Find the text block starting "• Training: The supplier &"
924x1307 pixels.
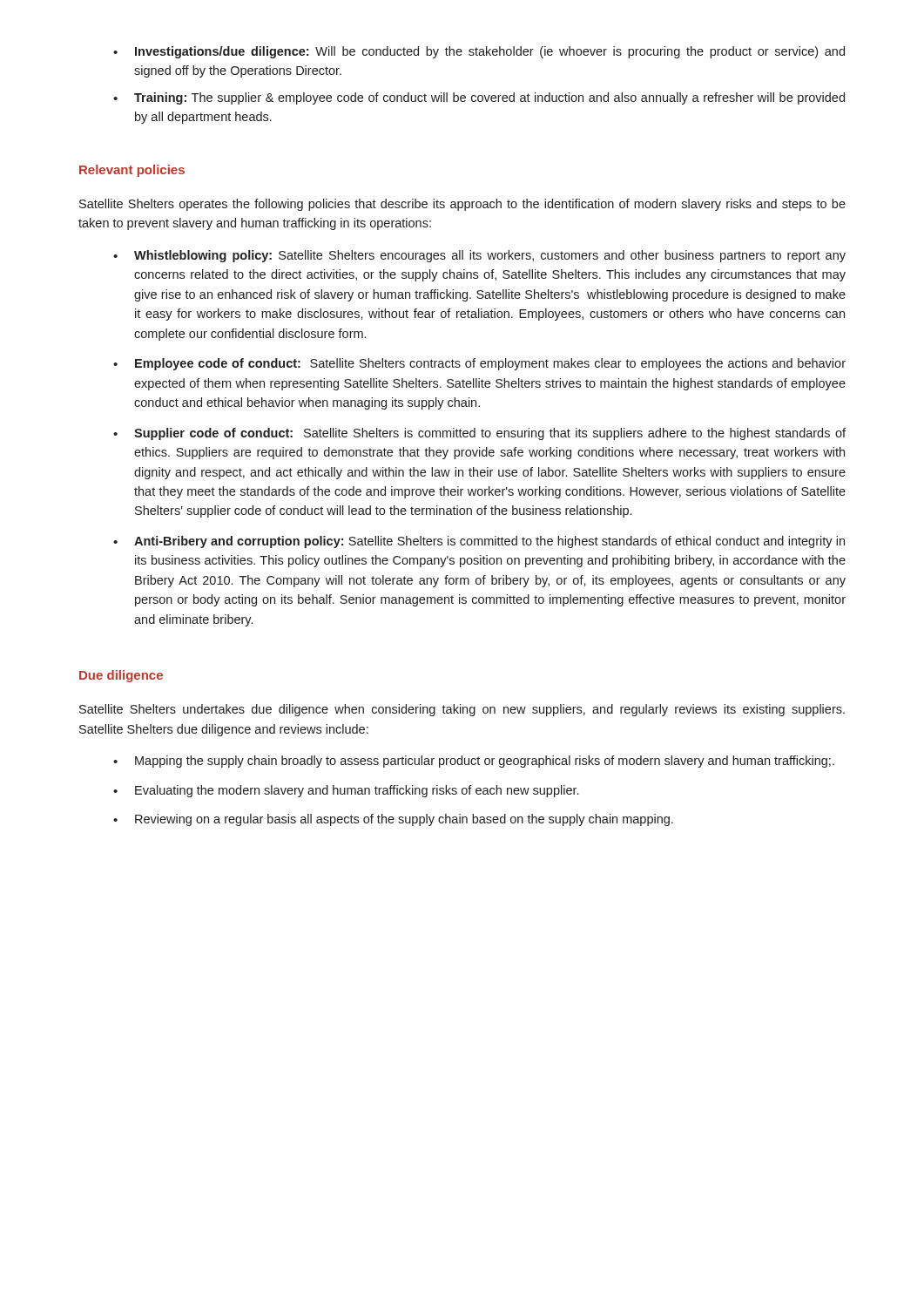479,108
